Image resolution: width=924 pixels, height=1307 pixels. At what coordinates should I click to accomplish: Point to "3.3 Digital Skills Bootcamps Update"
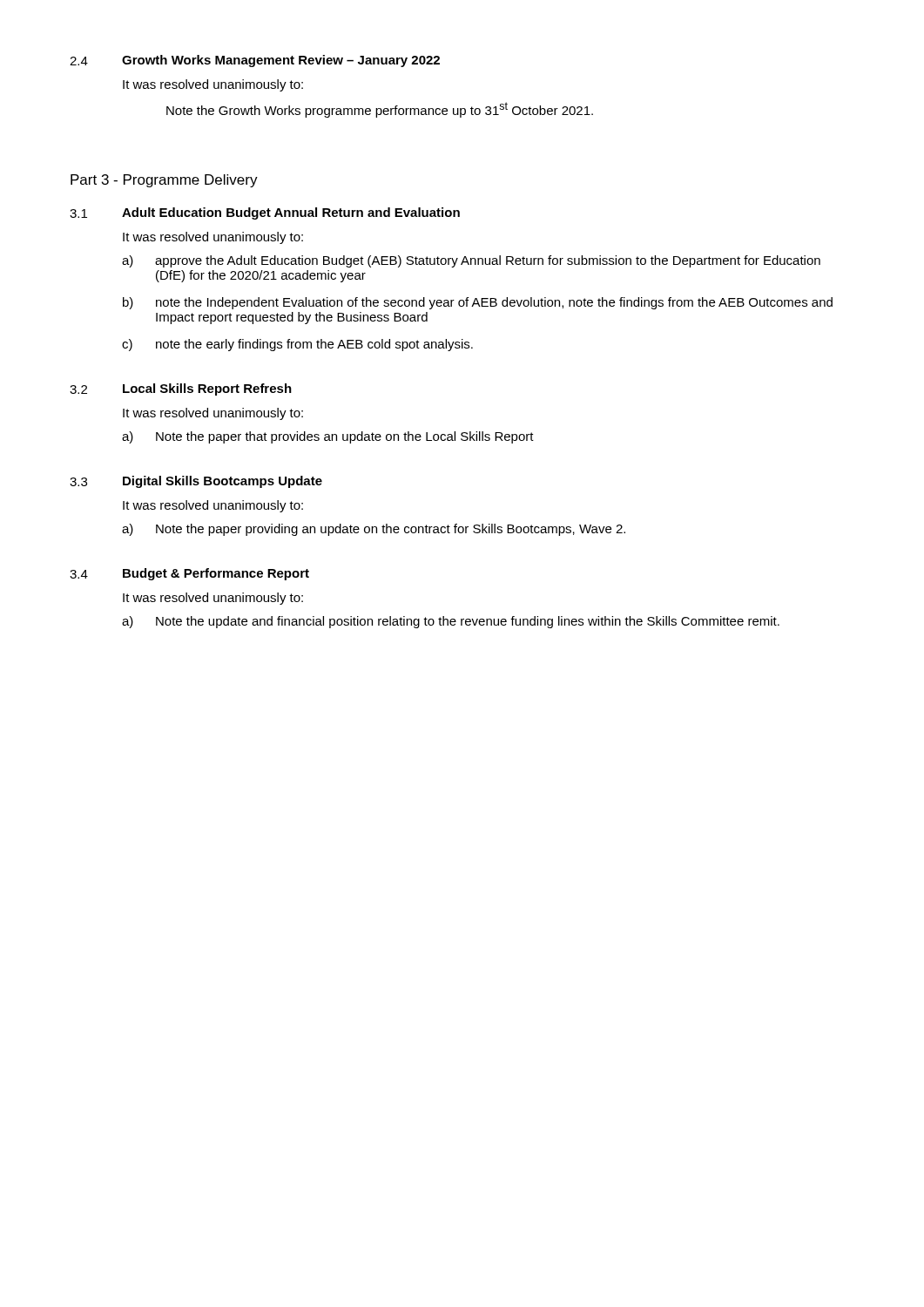[x=196, y=481]
